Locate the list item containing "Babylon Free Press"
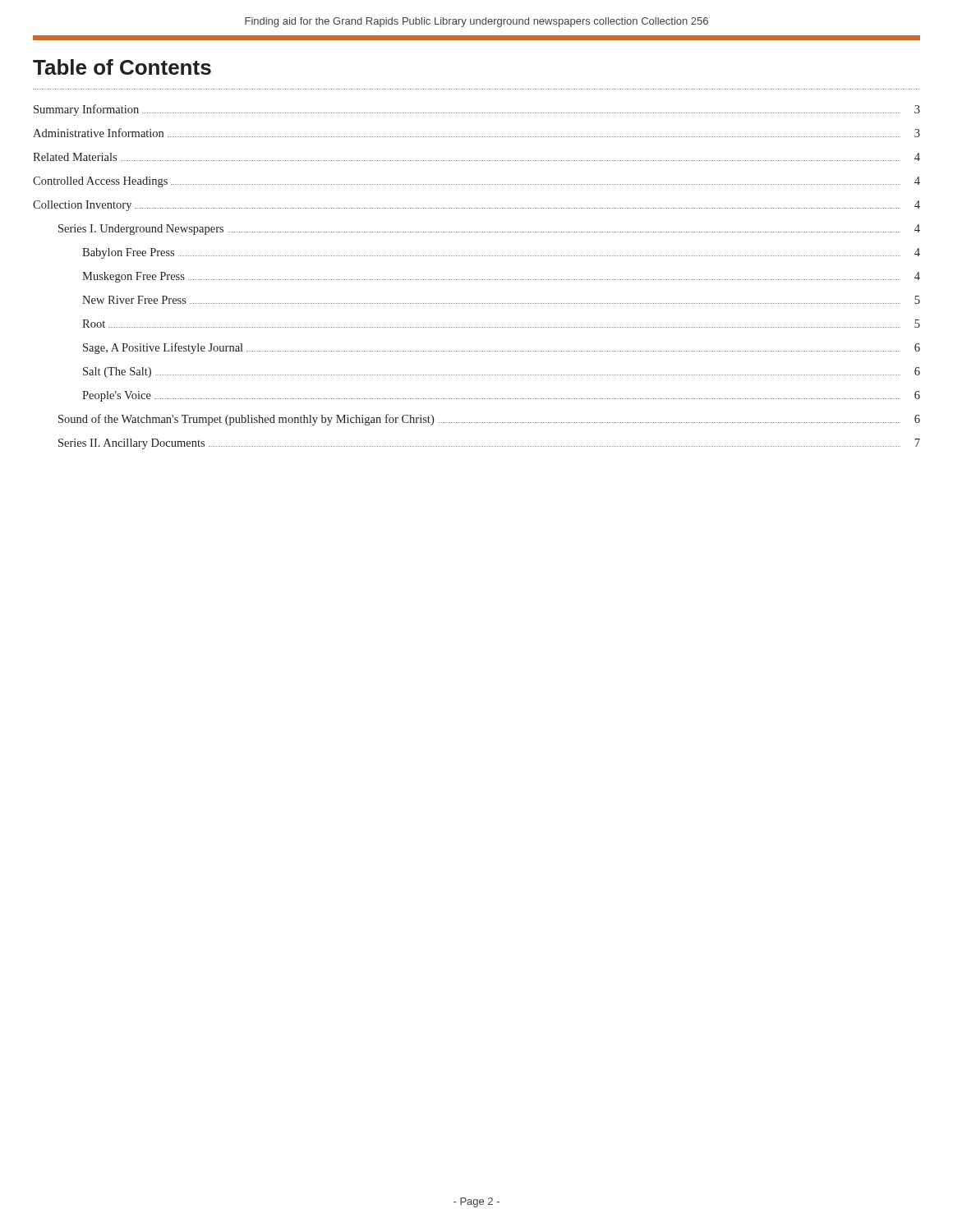The width and height of the screenshot is (953, 1232). 476,253
